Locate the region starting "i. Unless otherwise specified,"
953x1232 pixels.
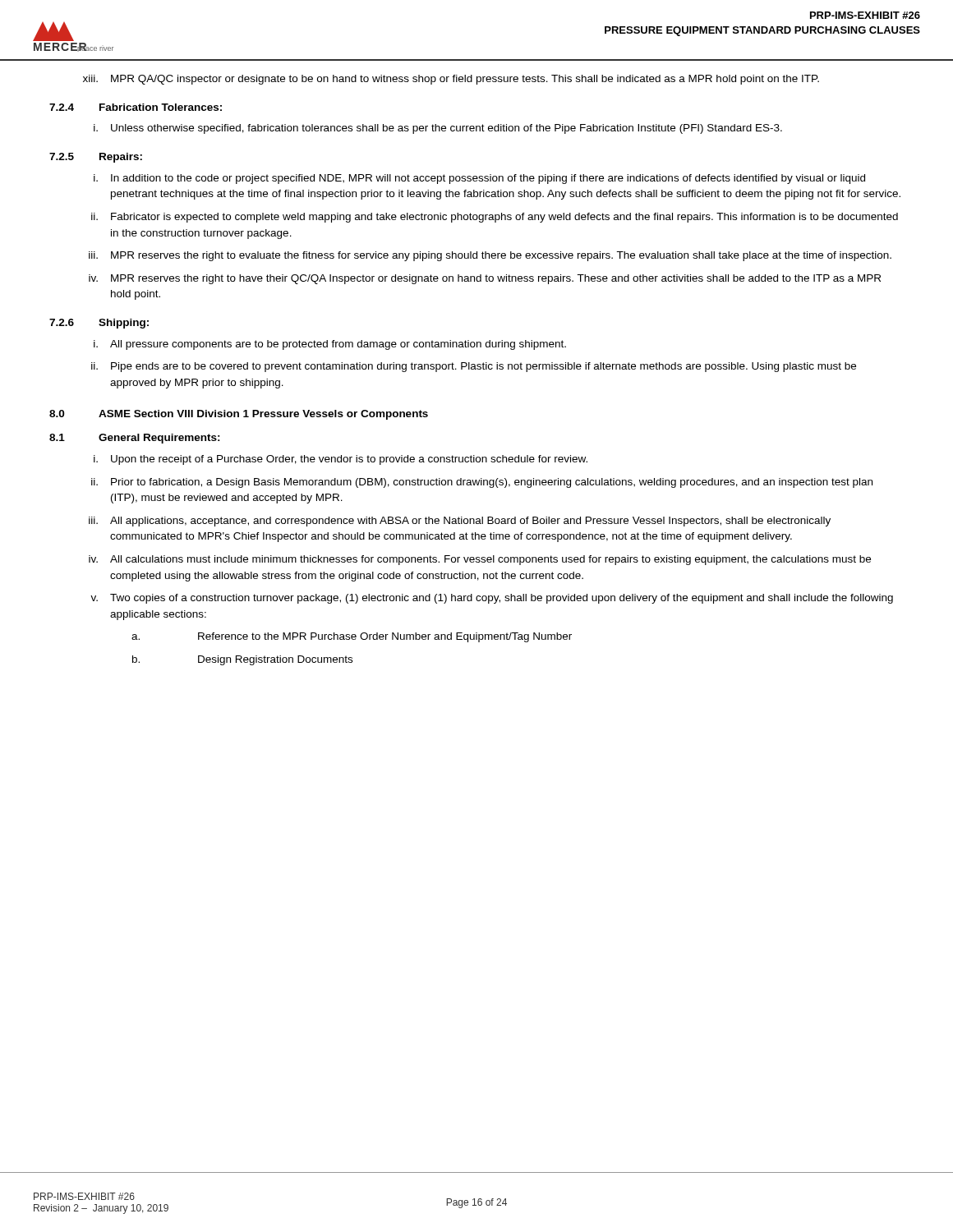(476, 128)
